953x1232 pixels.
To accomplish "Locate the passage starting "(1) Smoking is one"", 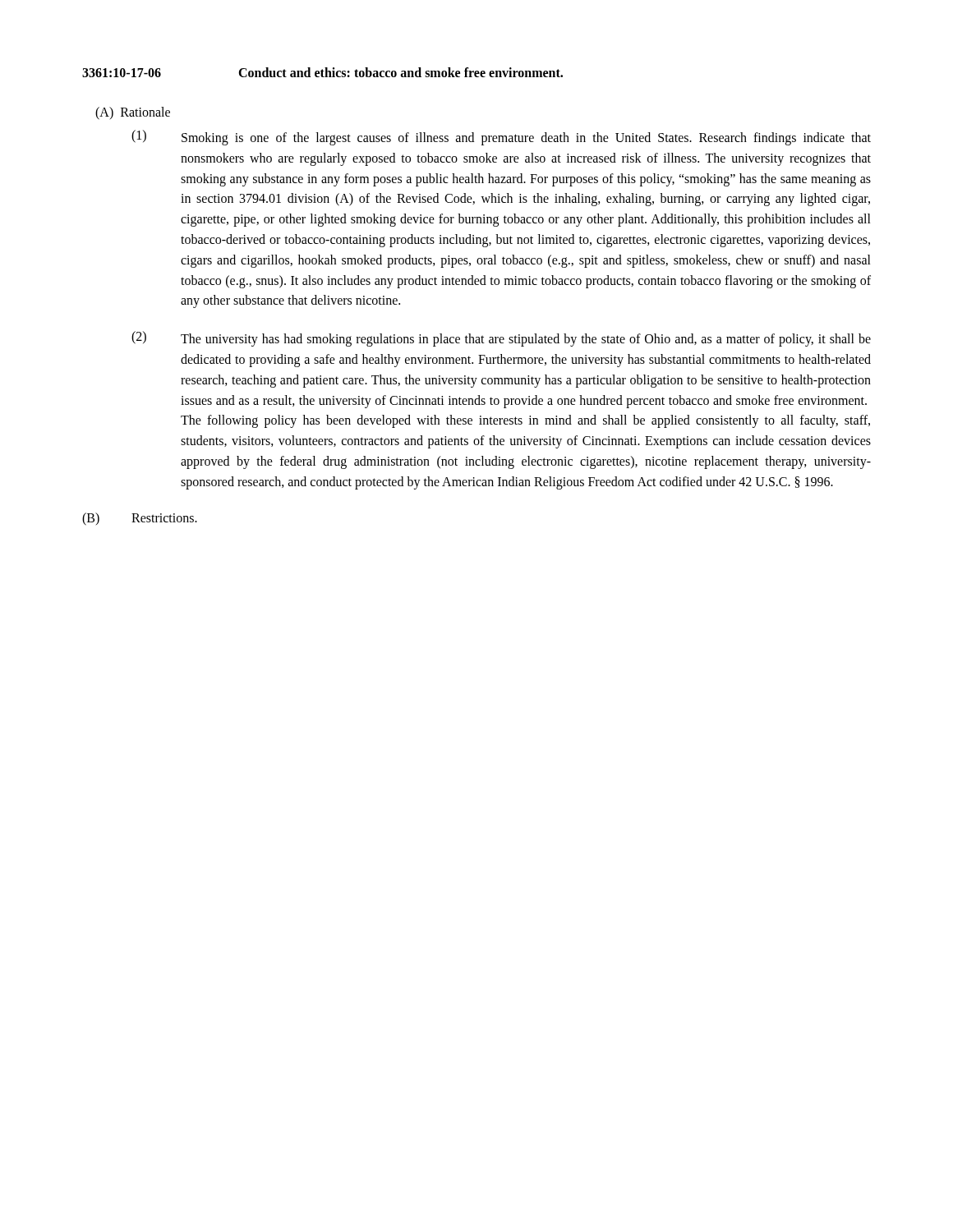I will pyautogui.click(x=501, y=220).
